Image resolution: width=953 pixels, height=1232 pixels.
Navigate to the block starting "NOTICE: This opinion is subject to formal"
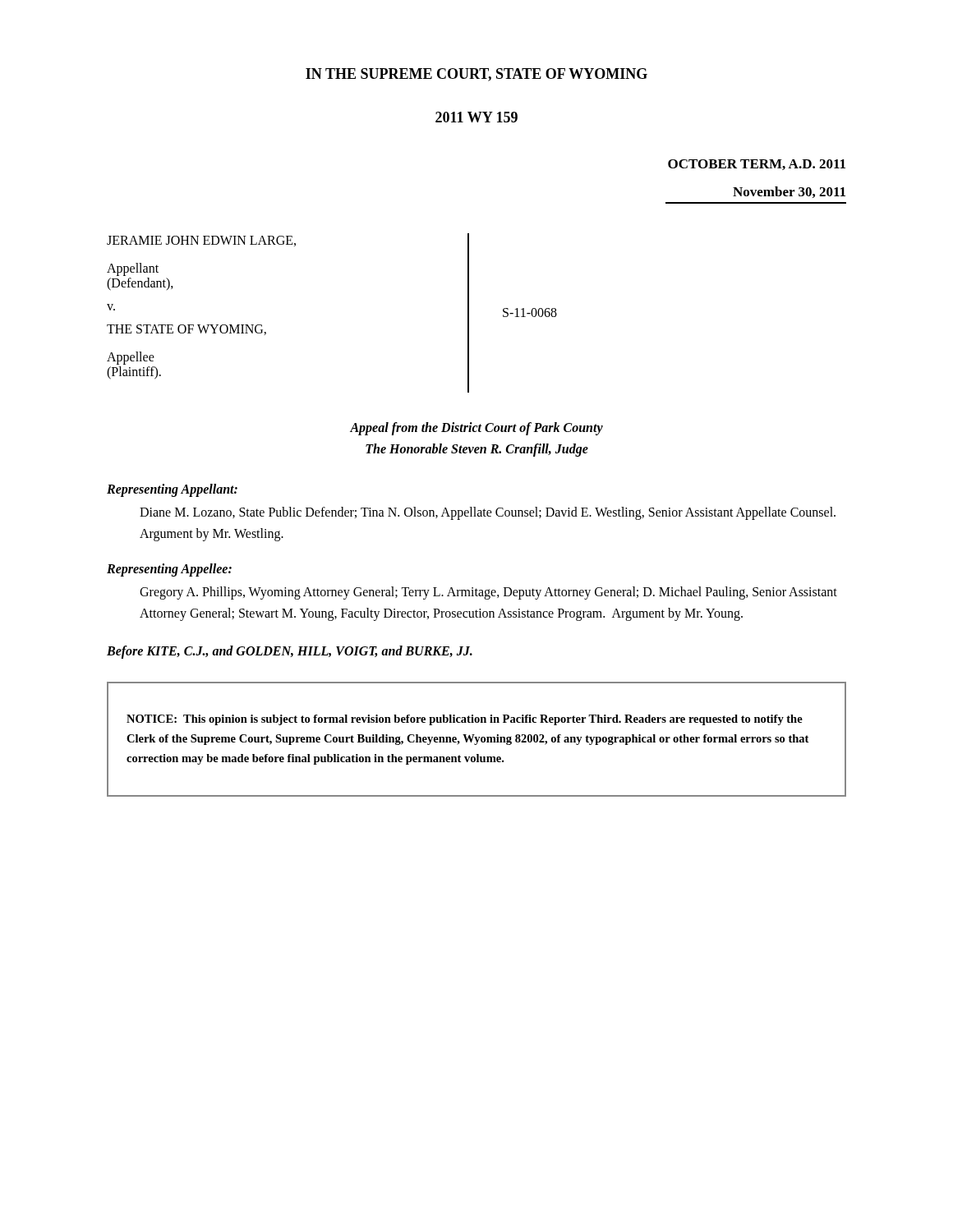(476, 739)
